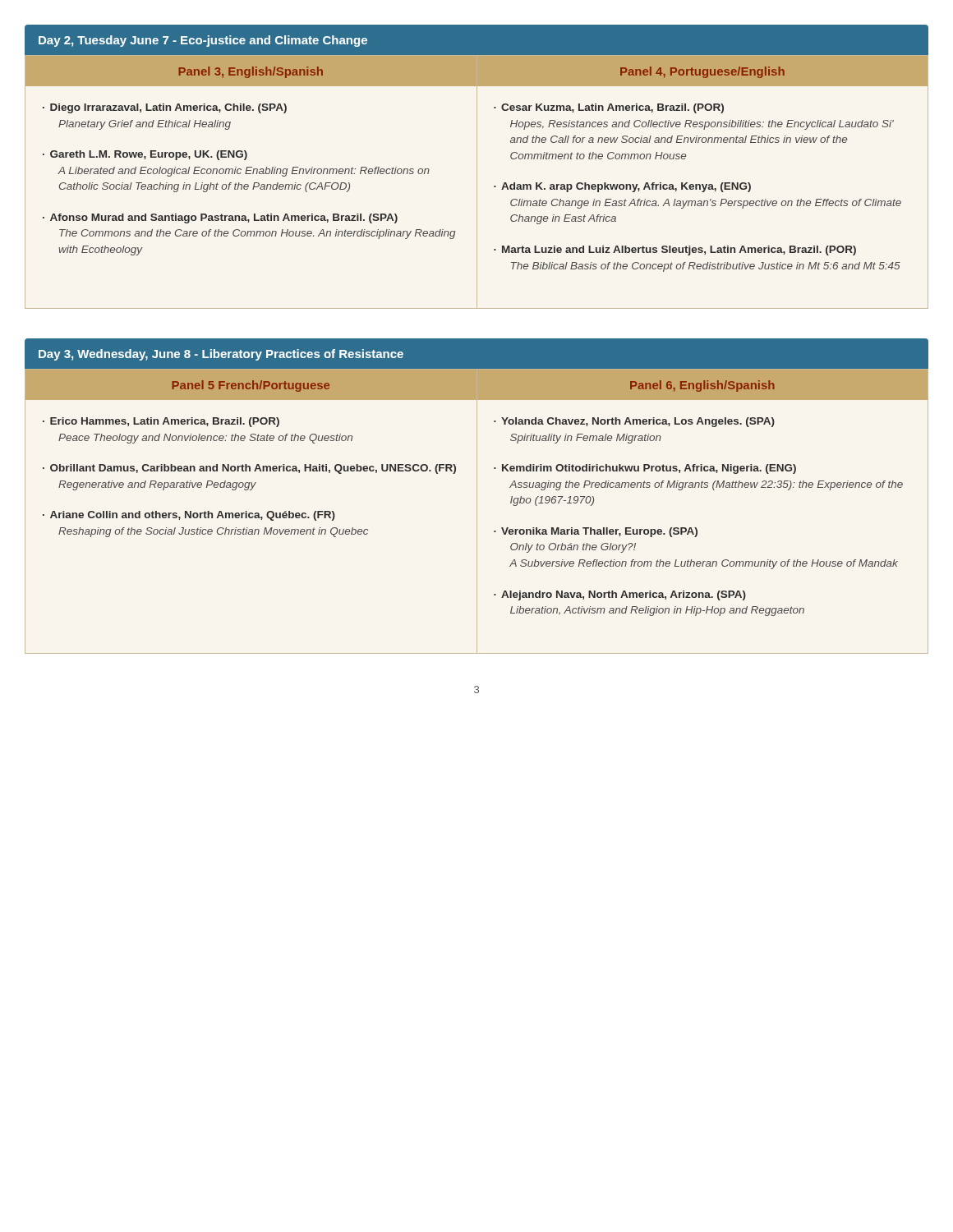953x1232 pixels.
Task: Select the list item that reads "· Diego Irrarazaval, Latin America, Chile. (SPA)"
Action: (251, 116)
